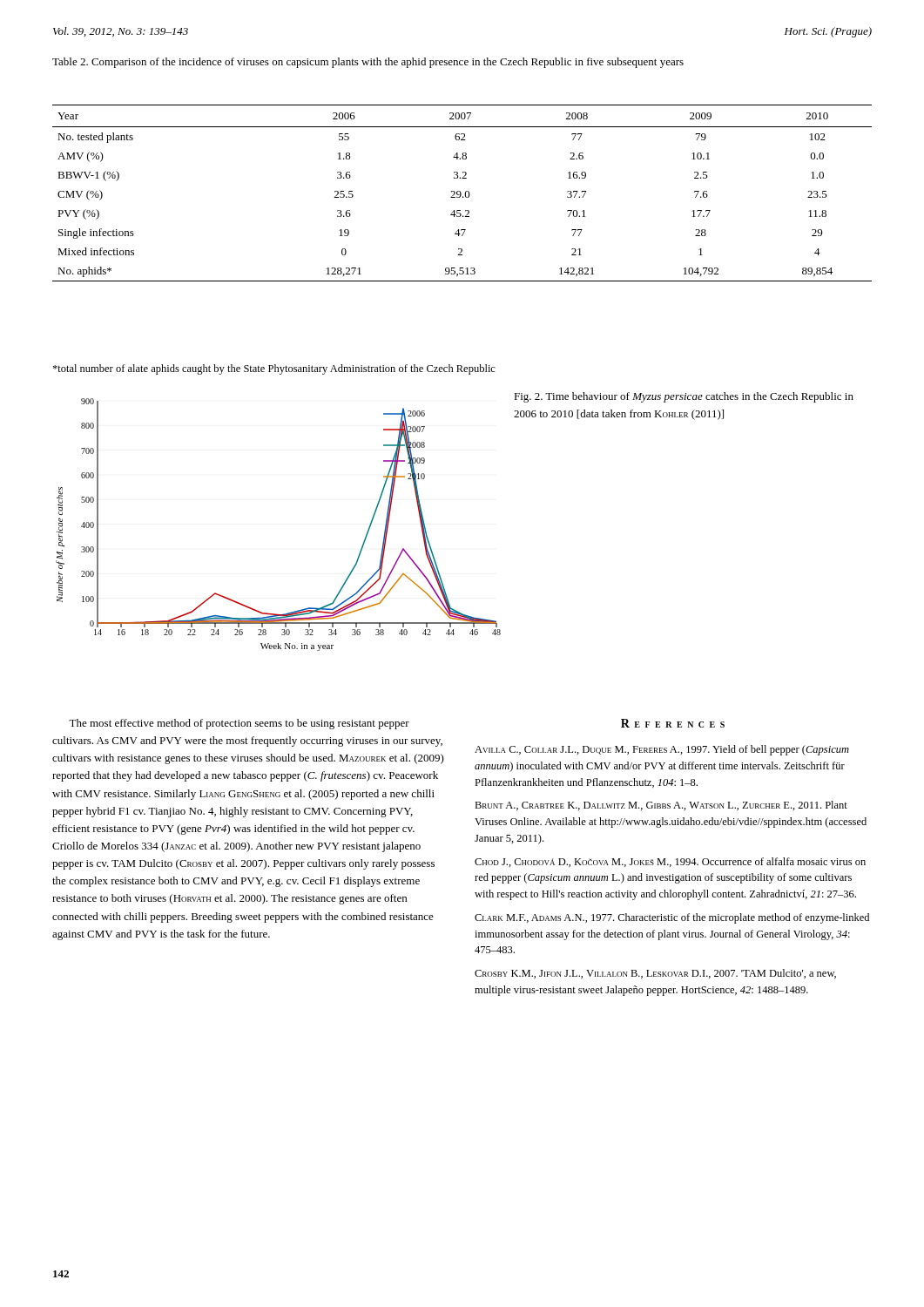
Task: Find the block on this page that starts "Clark M.F., Adams A.N.,"
Action: pyautogui.click(x=672, y=934)
